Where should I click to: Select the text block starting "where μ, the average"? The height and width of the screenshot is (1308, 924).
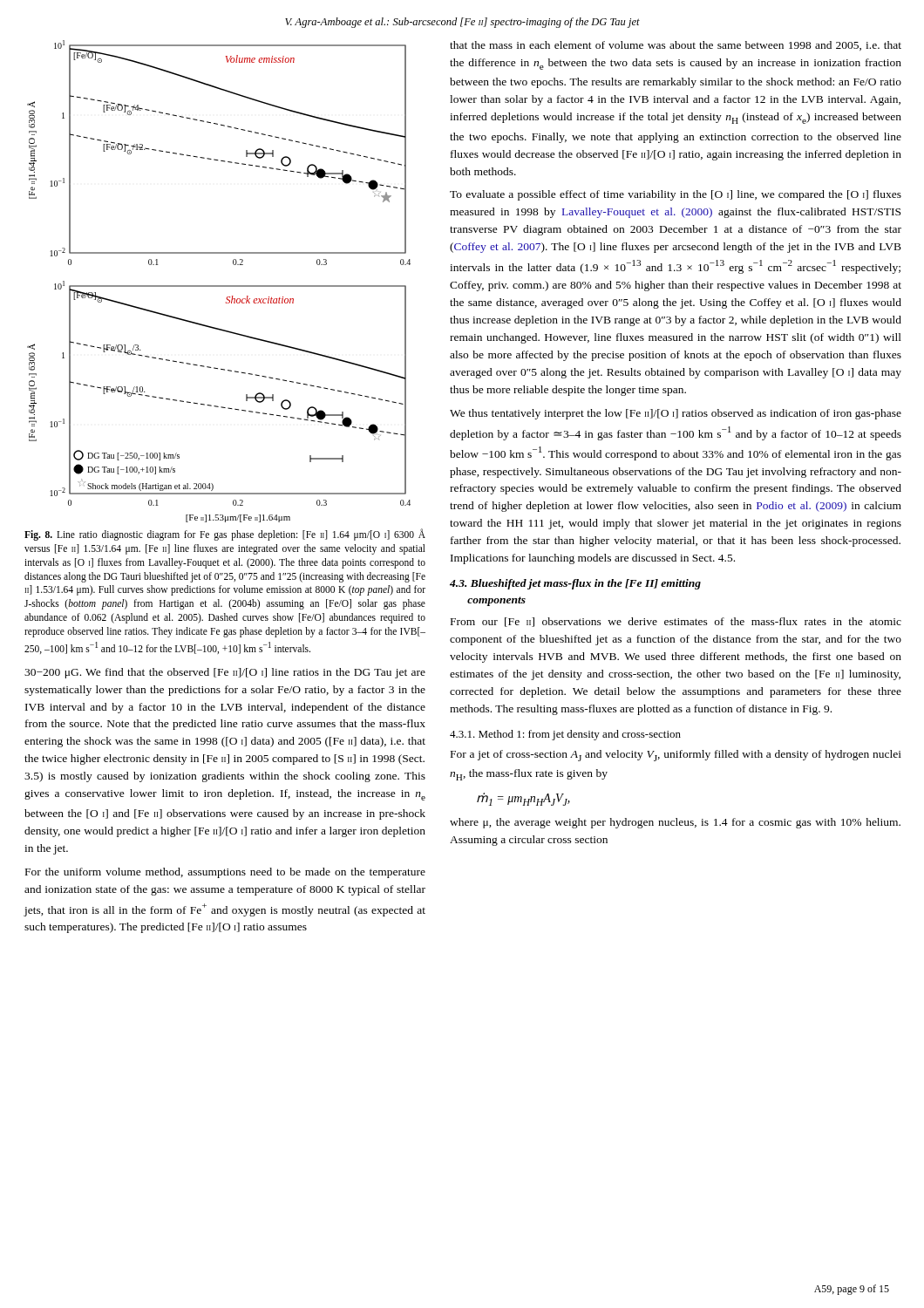(x=676, y=831)
